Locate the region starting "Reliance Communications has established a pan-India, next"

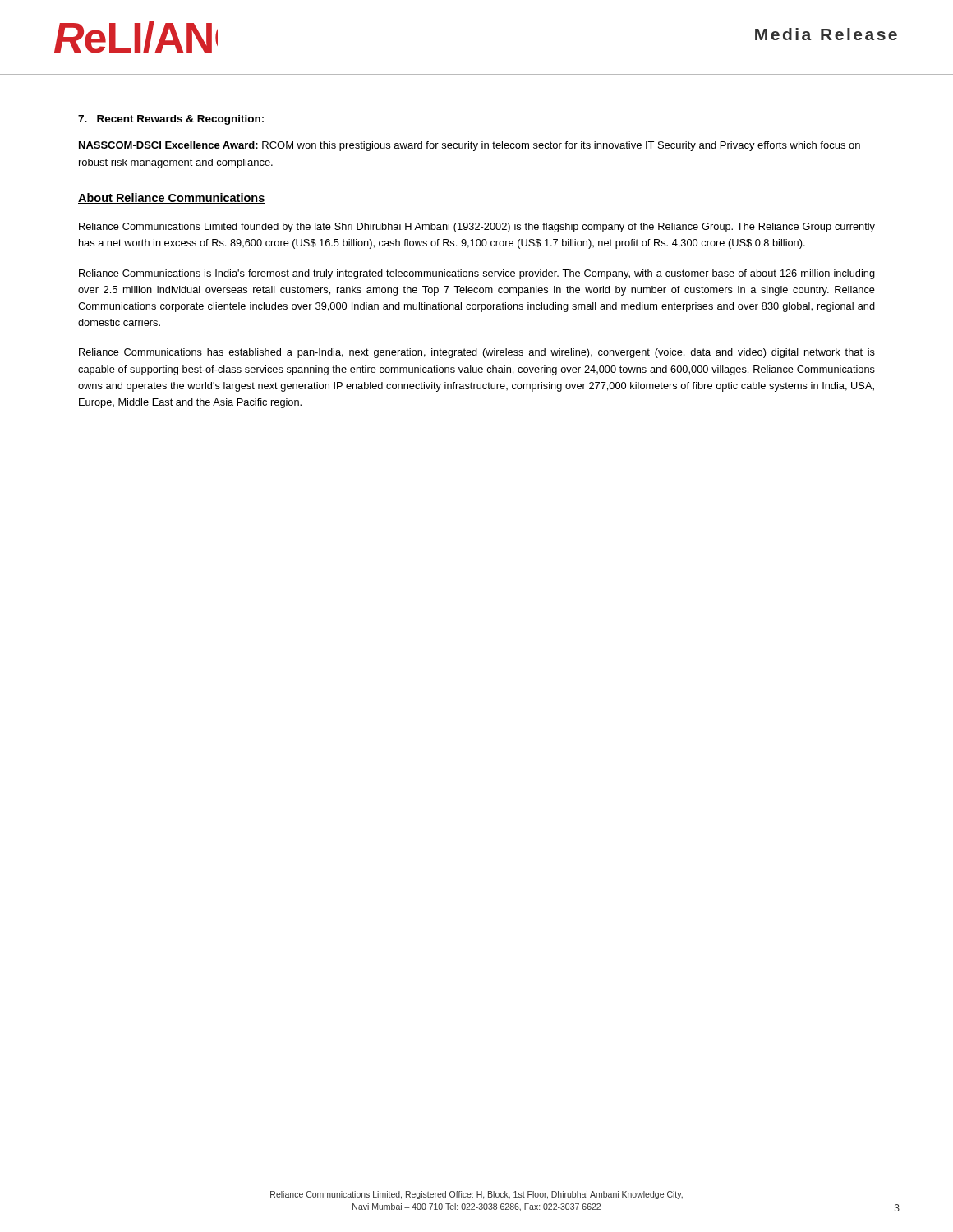click(476, 377)
